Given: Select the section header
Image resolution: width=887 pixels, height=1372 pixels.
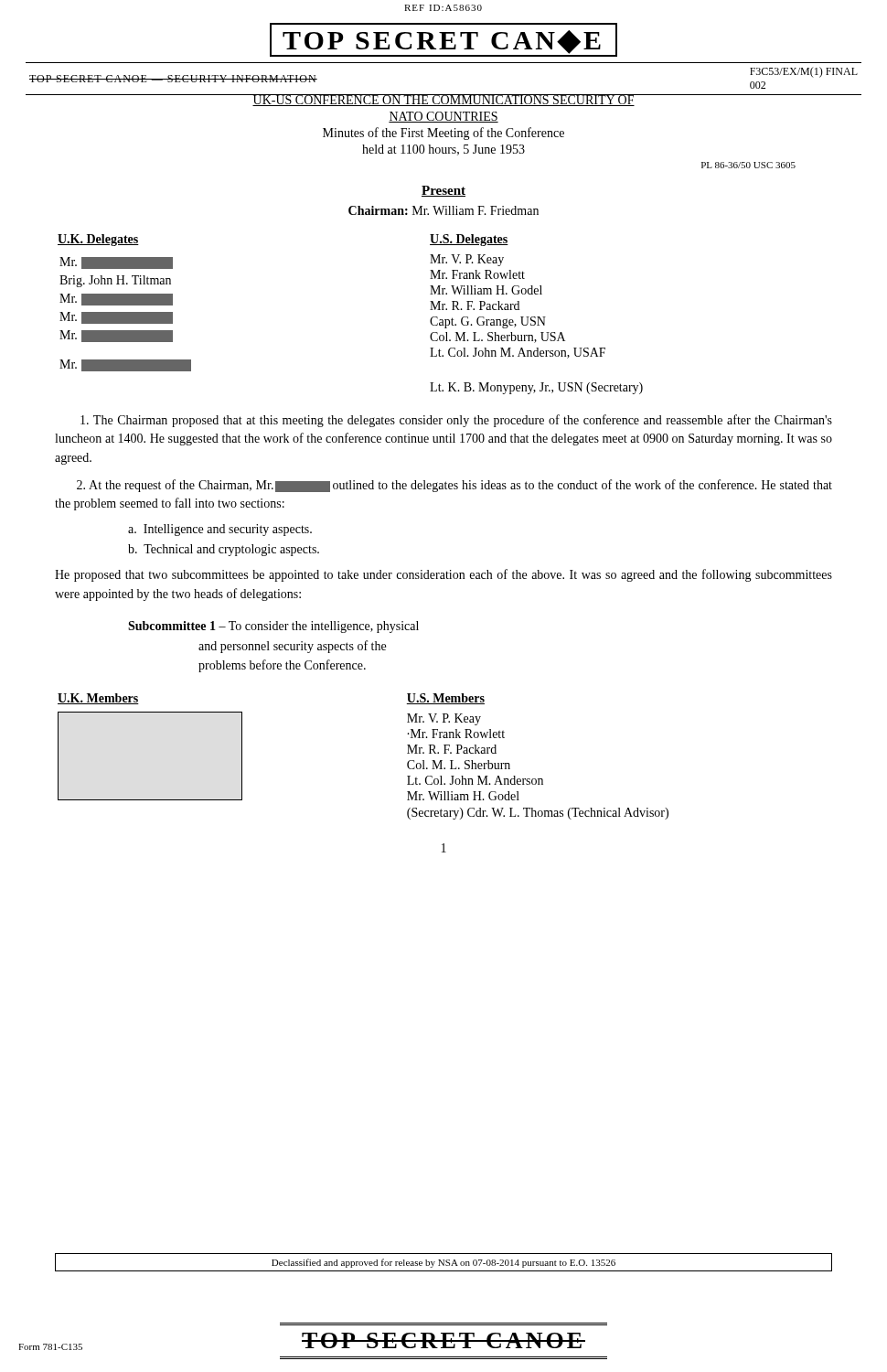Looking at the screenshot, I should point(444,190).
